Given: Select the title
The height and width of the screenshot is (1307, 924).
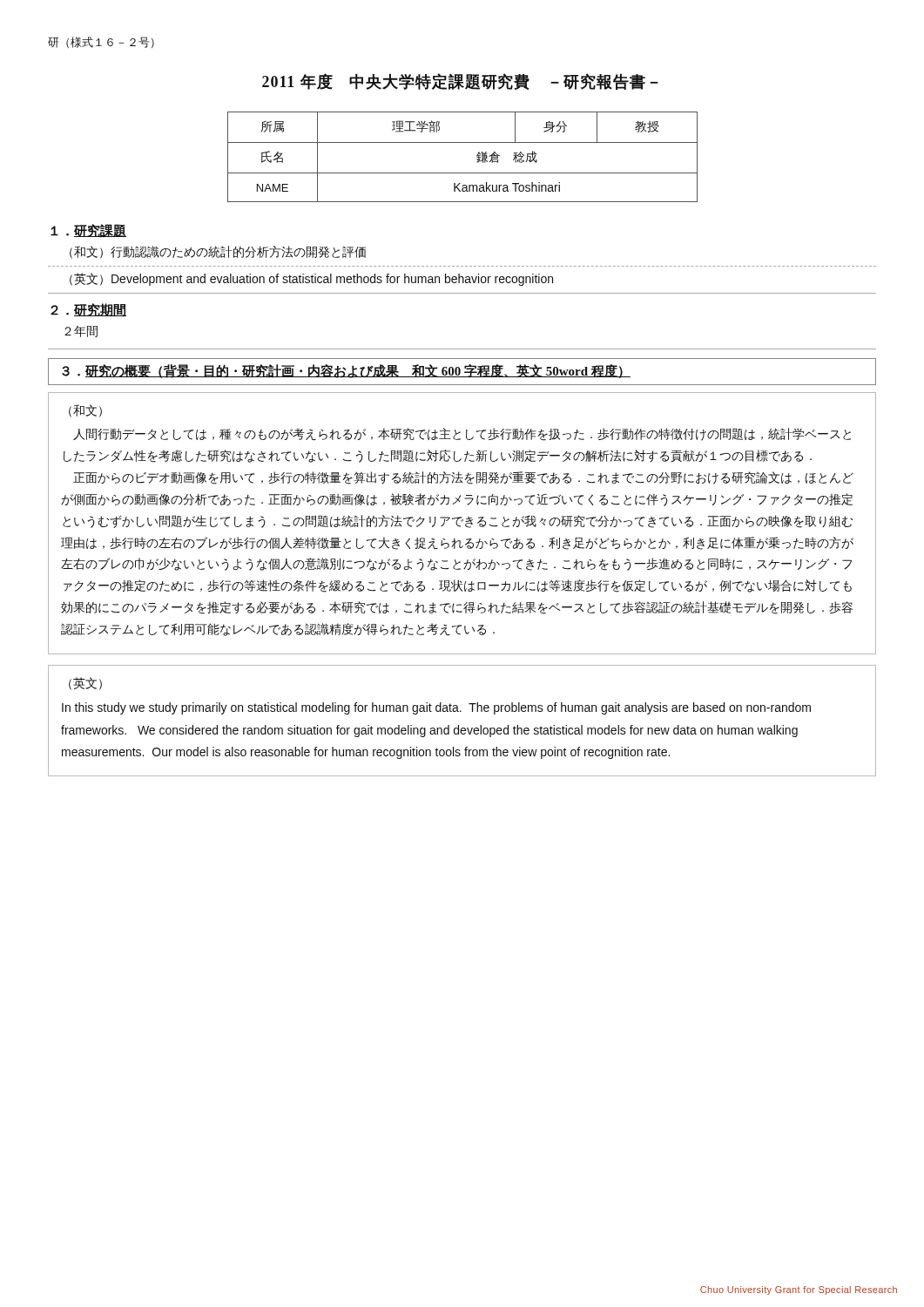Looking at the screenshot, I should point(462,82).
